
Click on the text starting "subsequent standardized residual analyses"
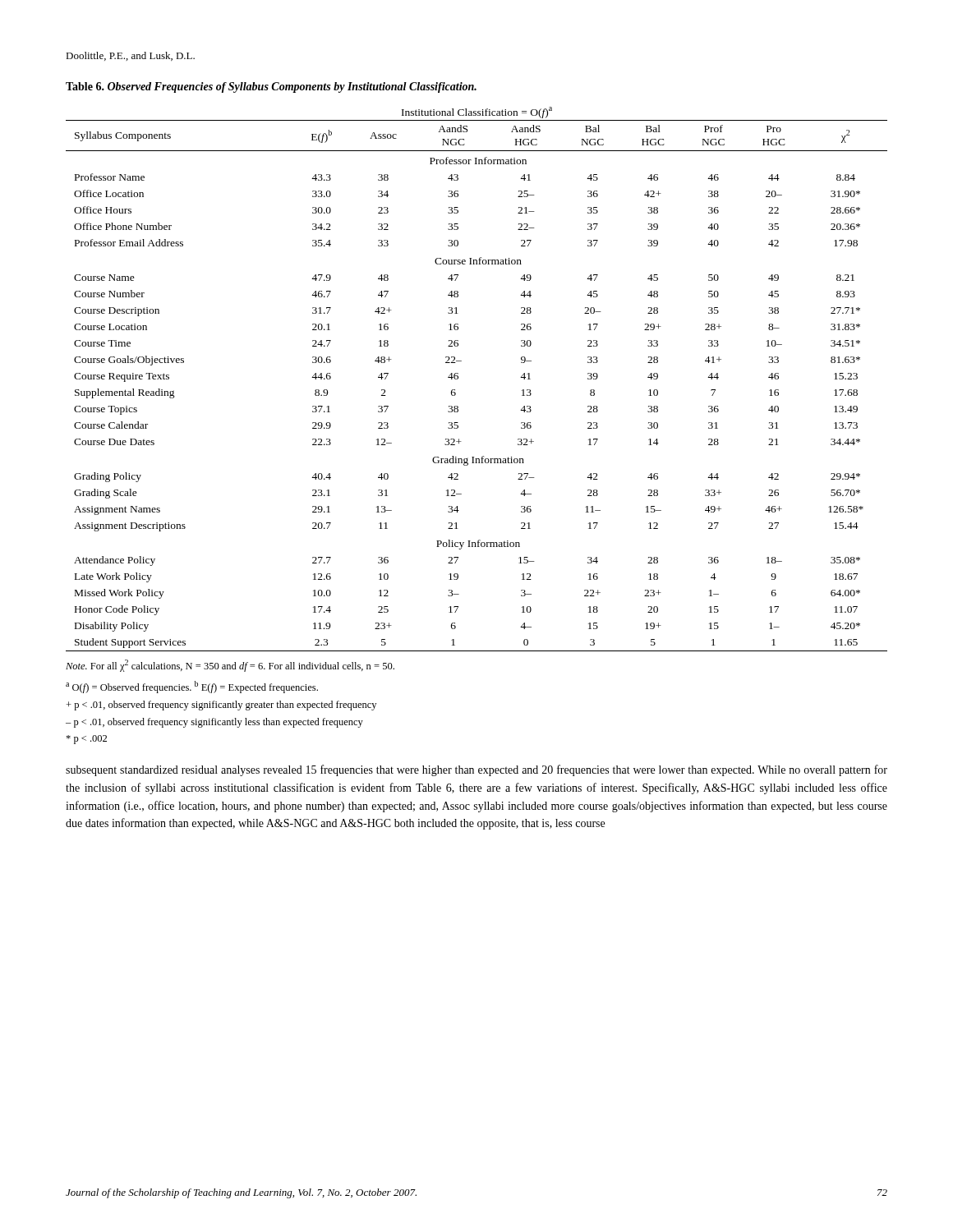tap(476, 797)
